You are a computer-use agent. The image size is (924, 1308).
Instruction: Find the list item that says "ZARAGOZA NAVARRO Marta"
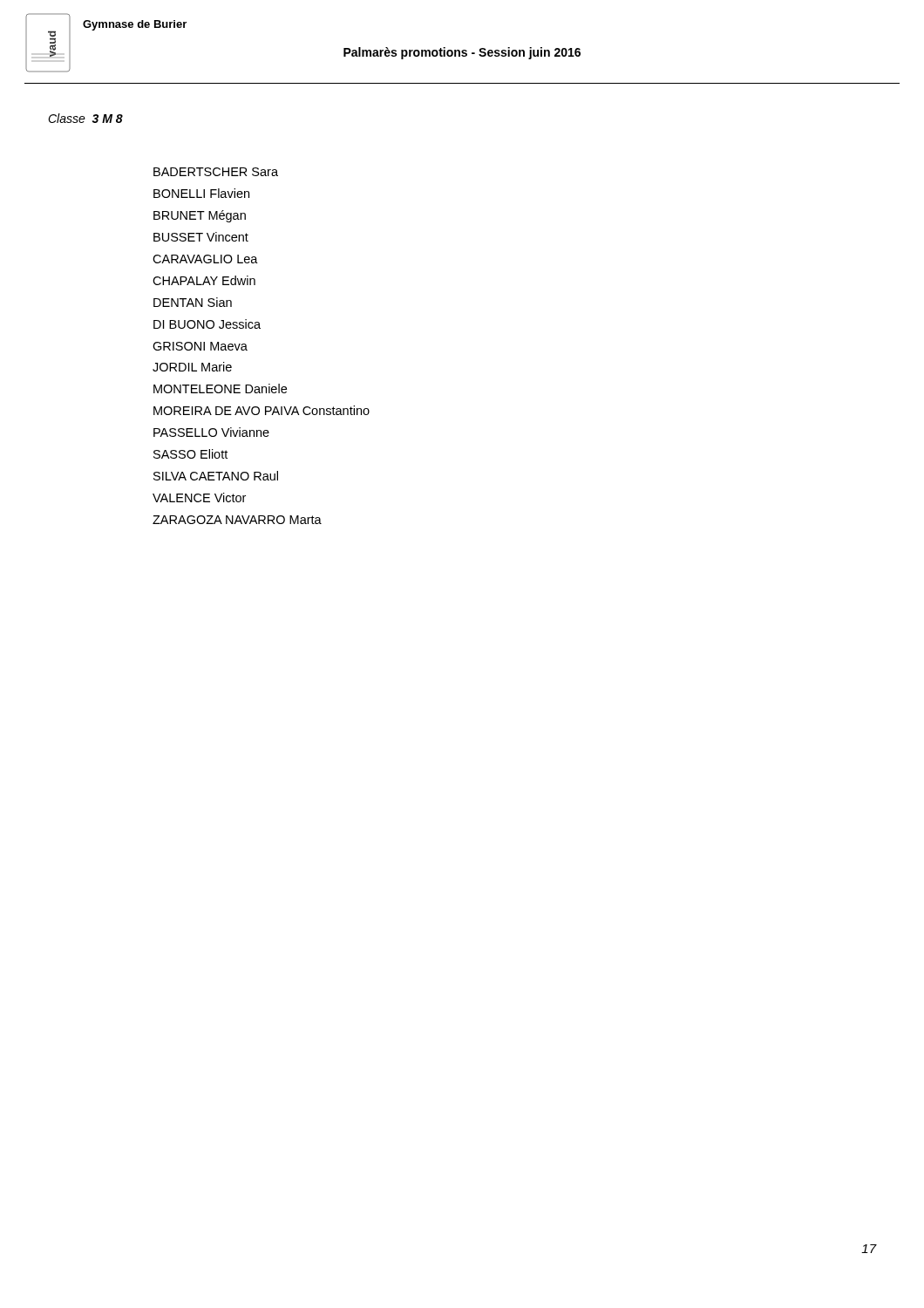coord(237,520)
